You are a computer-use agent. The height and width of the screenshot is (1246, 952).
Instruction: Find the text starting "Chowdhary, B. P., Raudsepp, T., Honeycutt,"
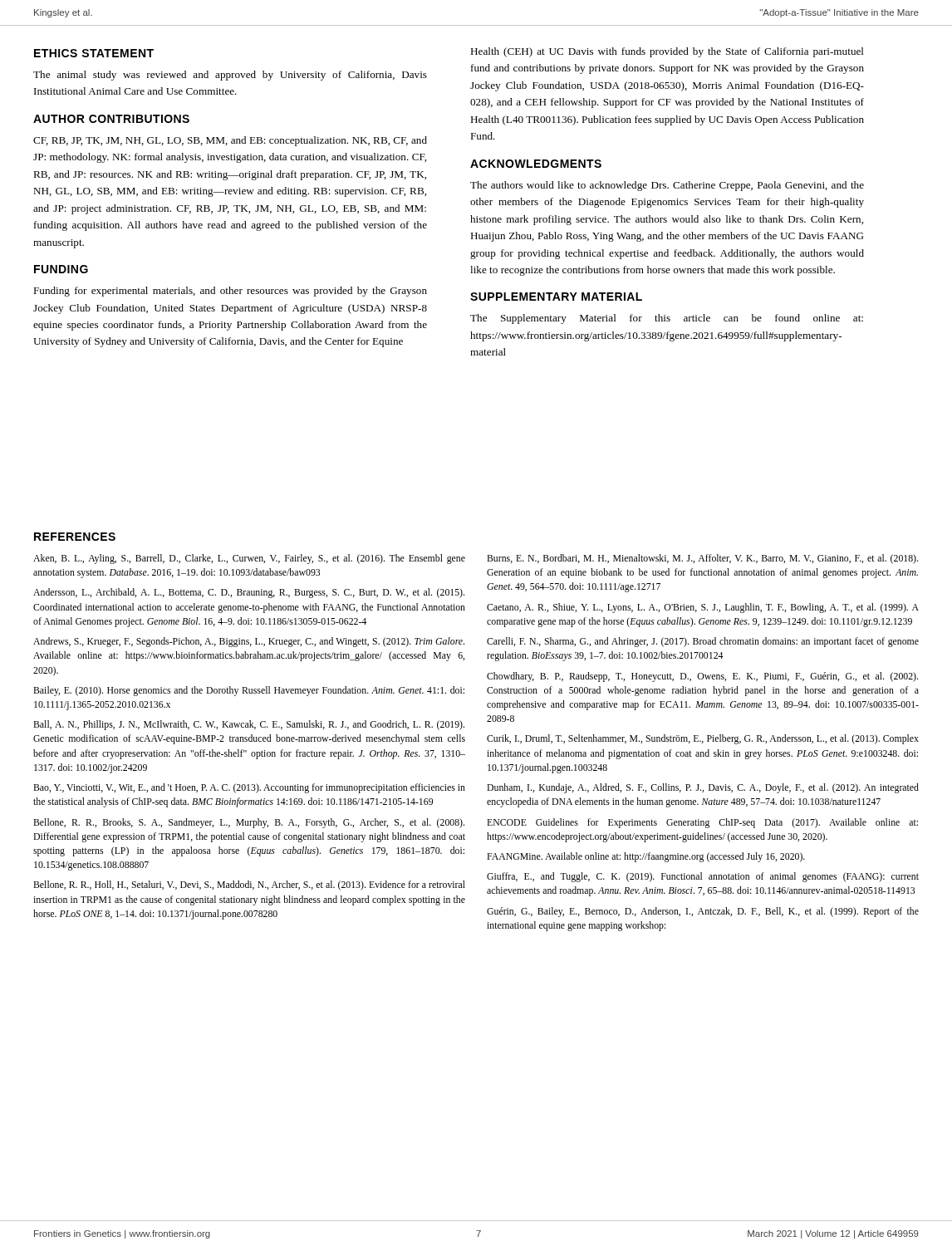(703, 697)
